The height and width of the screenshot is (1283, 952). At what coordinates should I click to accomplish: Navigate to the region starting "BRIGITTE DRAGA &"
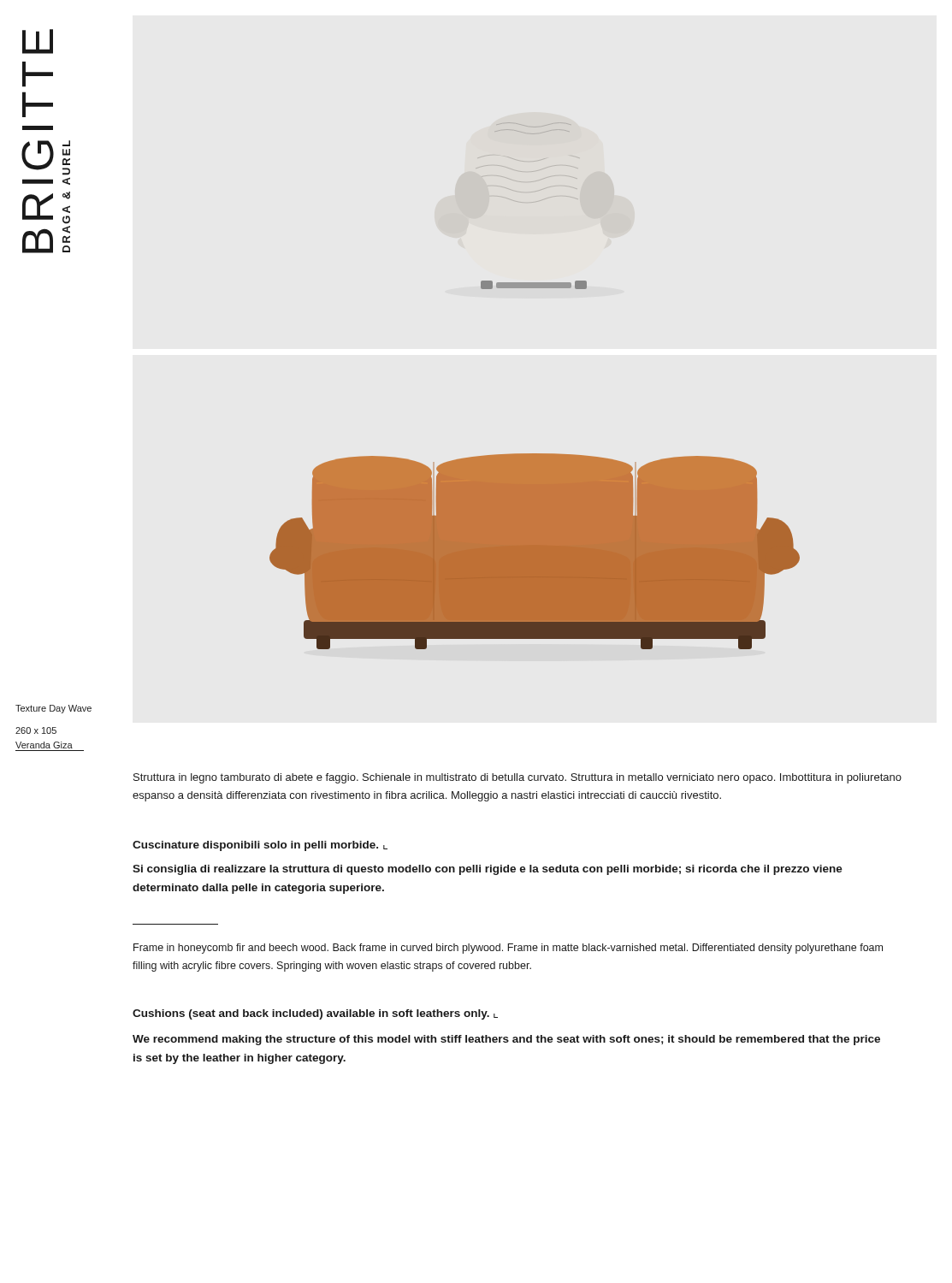point(44,140)
